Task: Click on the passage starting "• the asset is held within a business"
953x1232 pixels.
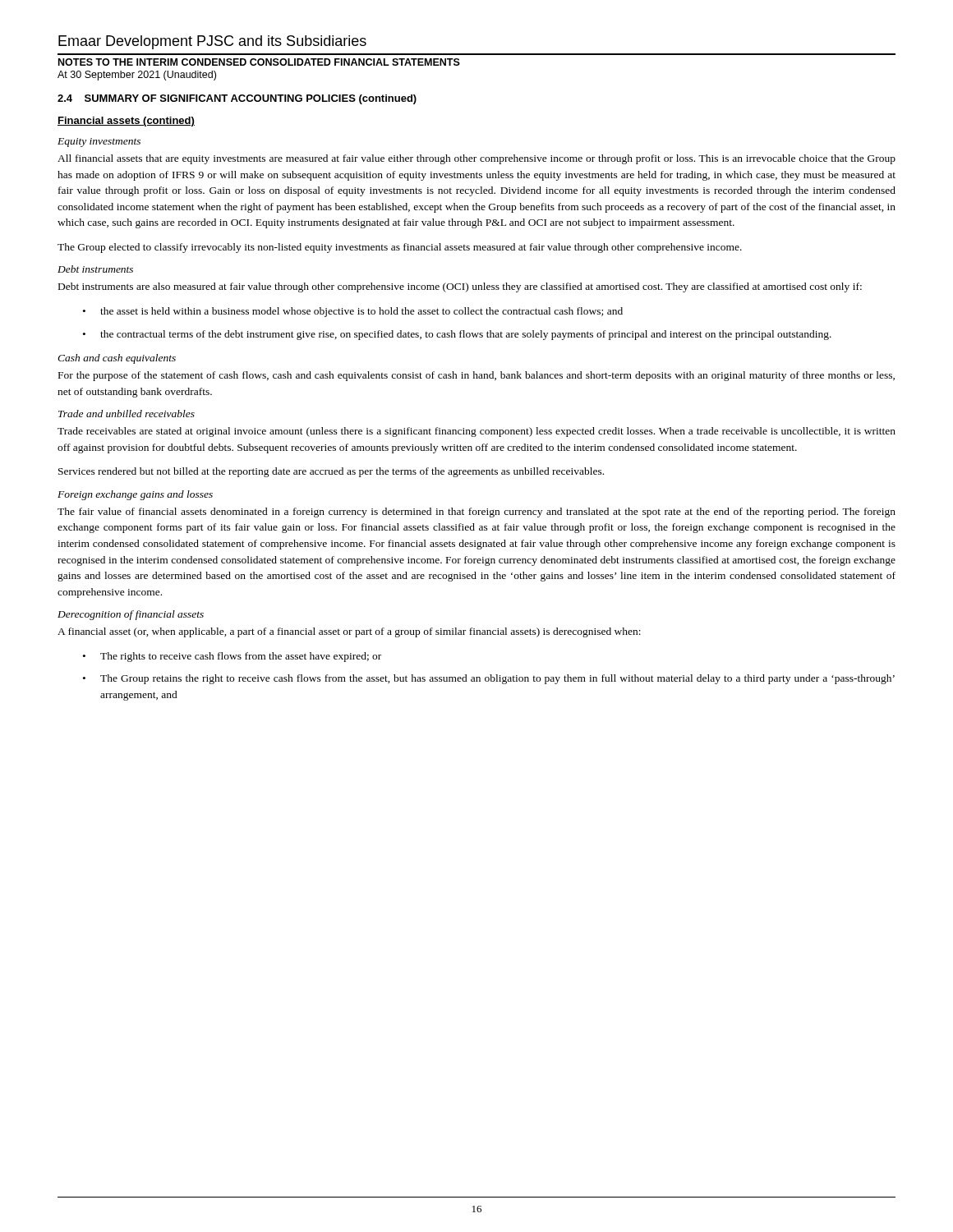Action: tap(489, 311)
